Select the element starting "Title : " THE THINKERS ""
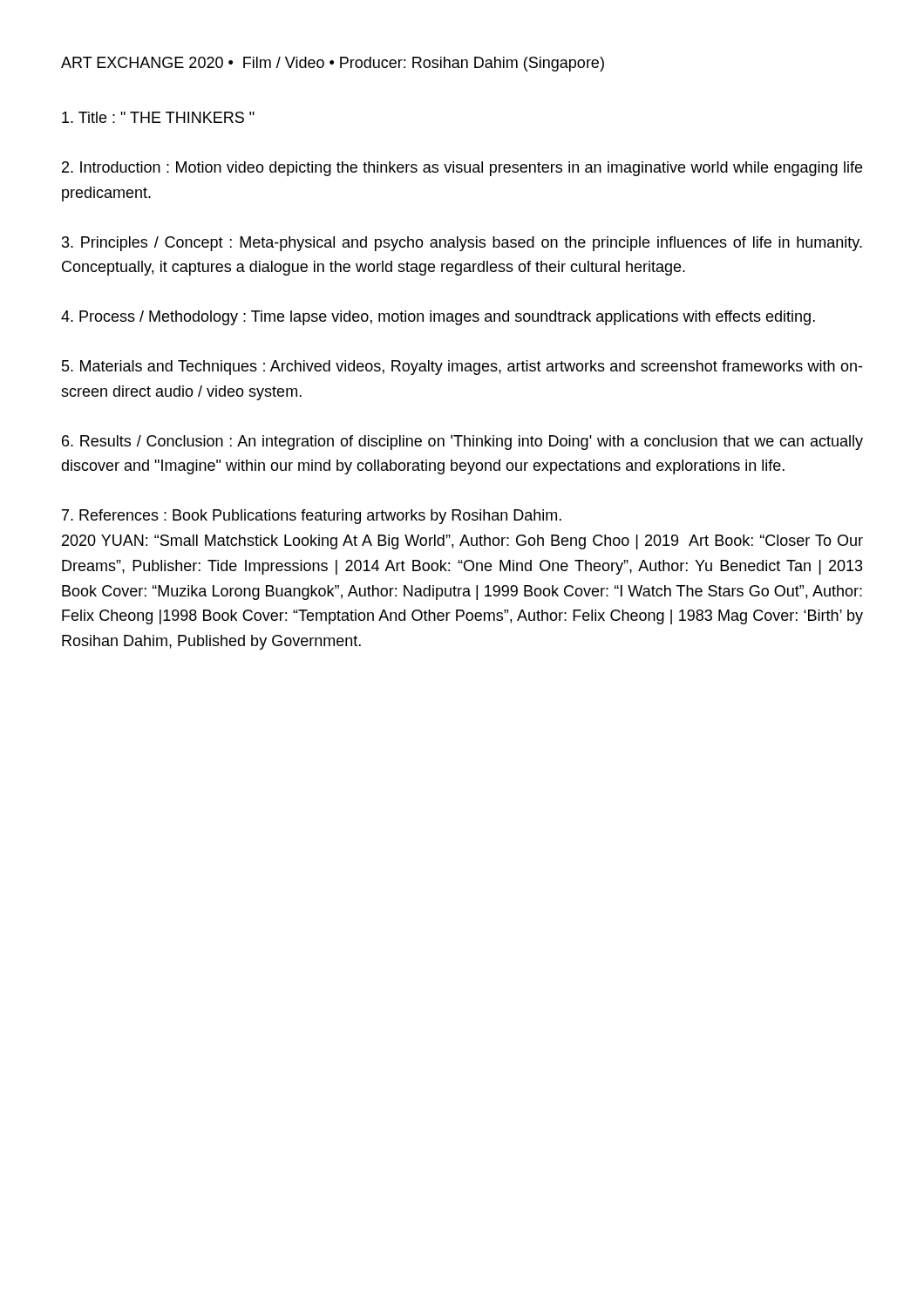This screenshot has height=1308, width=924. [158, 118]
